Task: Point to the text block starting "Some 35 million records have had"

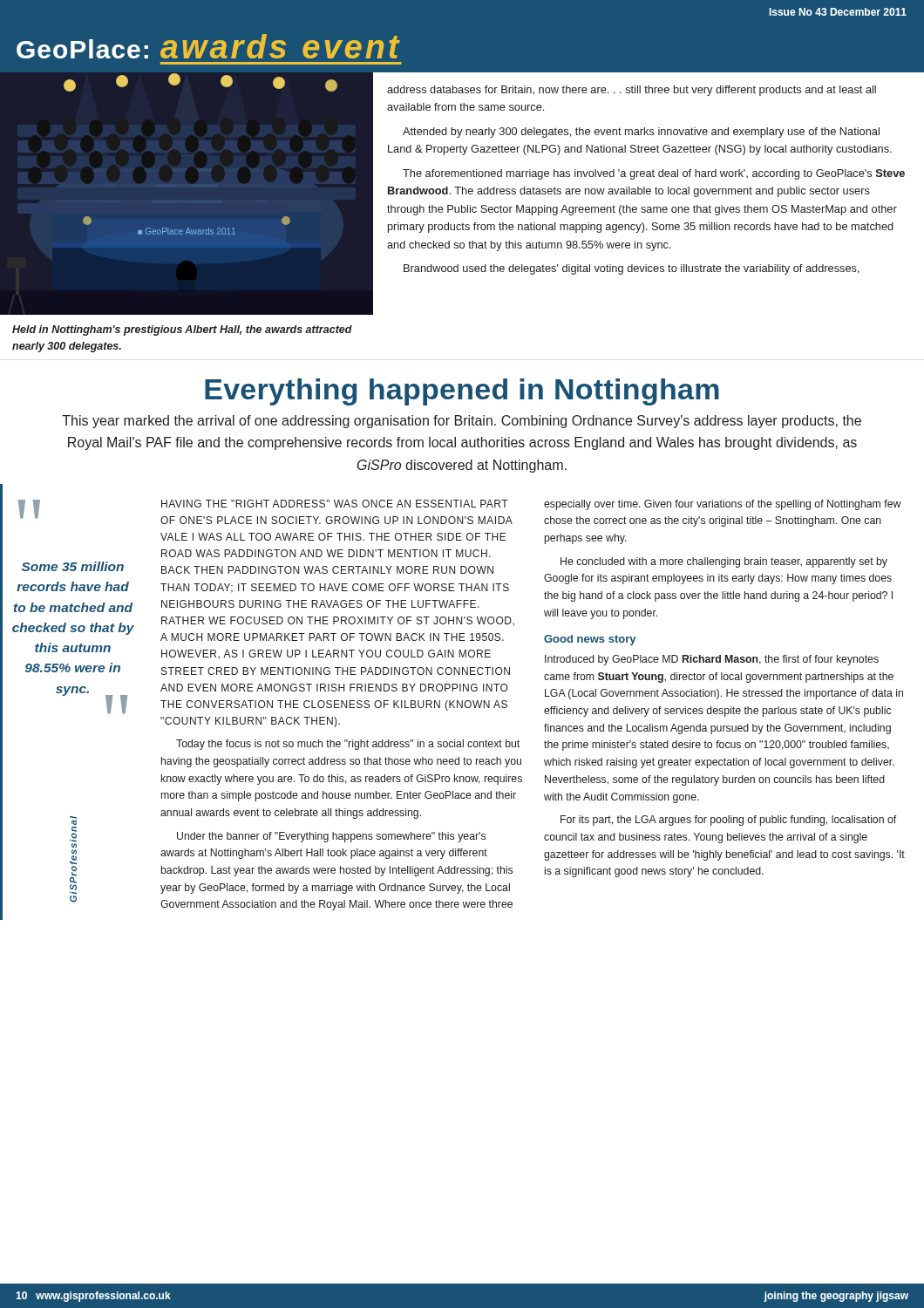Action: click(x=73, y=627)
